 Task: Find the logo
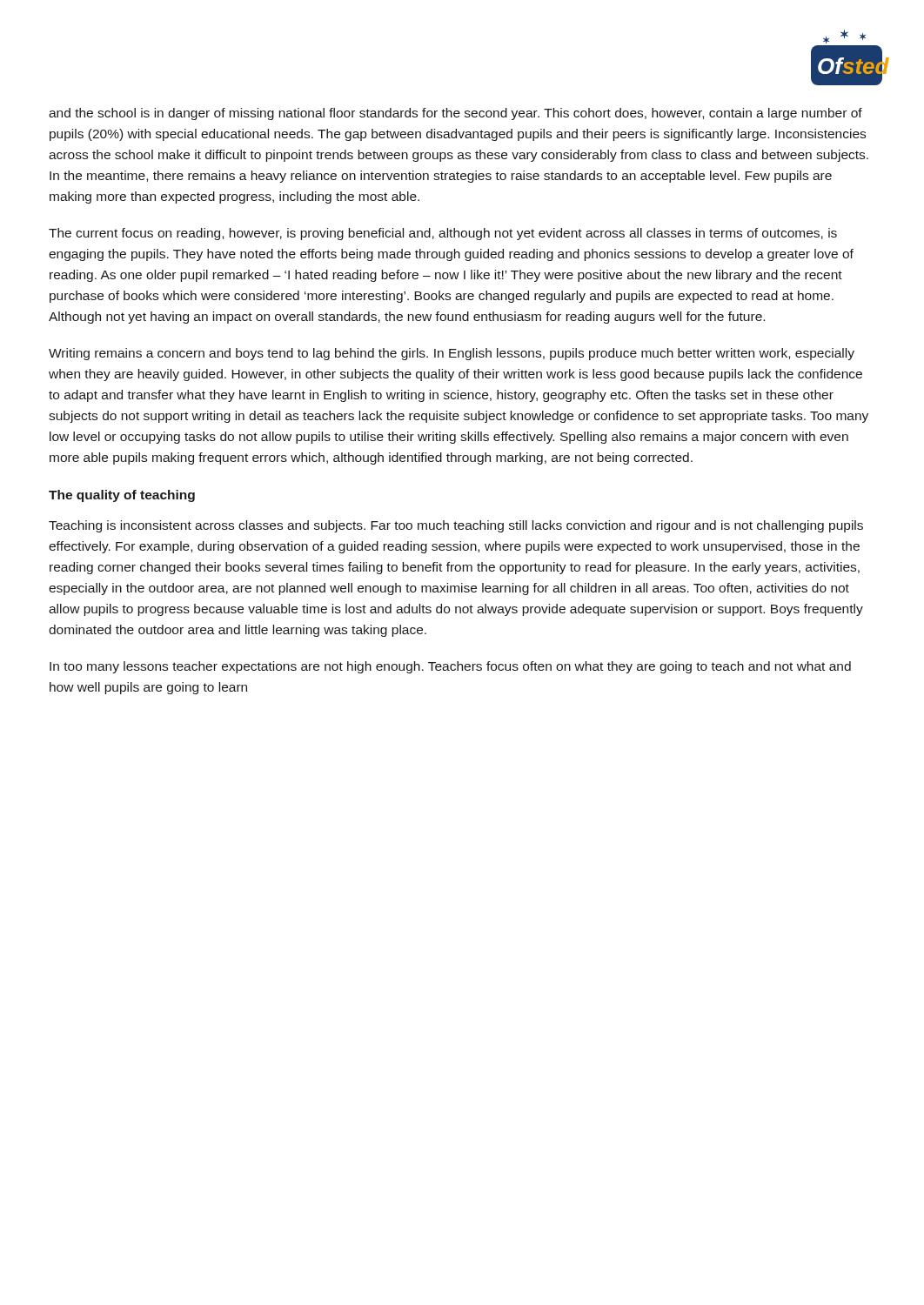point(848,59)
